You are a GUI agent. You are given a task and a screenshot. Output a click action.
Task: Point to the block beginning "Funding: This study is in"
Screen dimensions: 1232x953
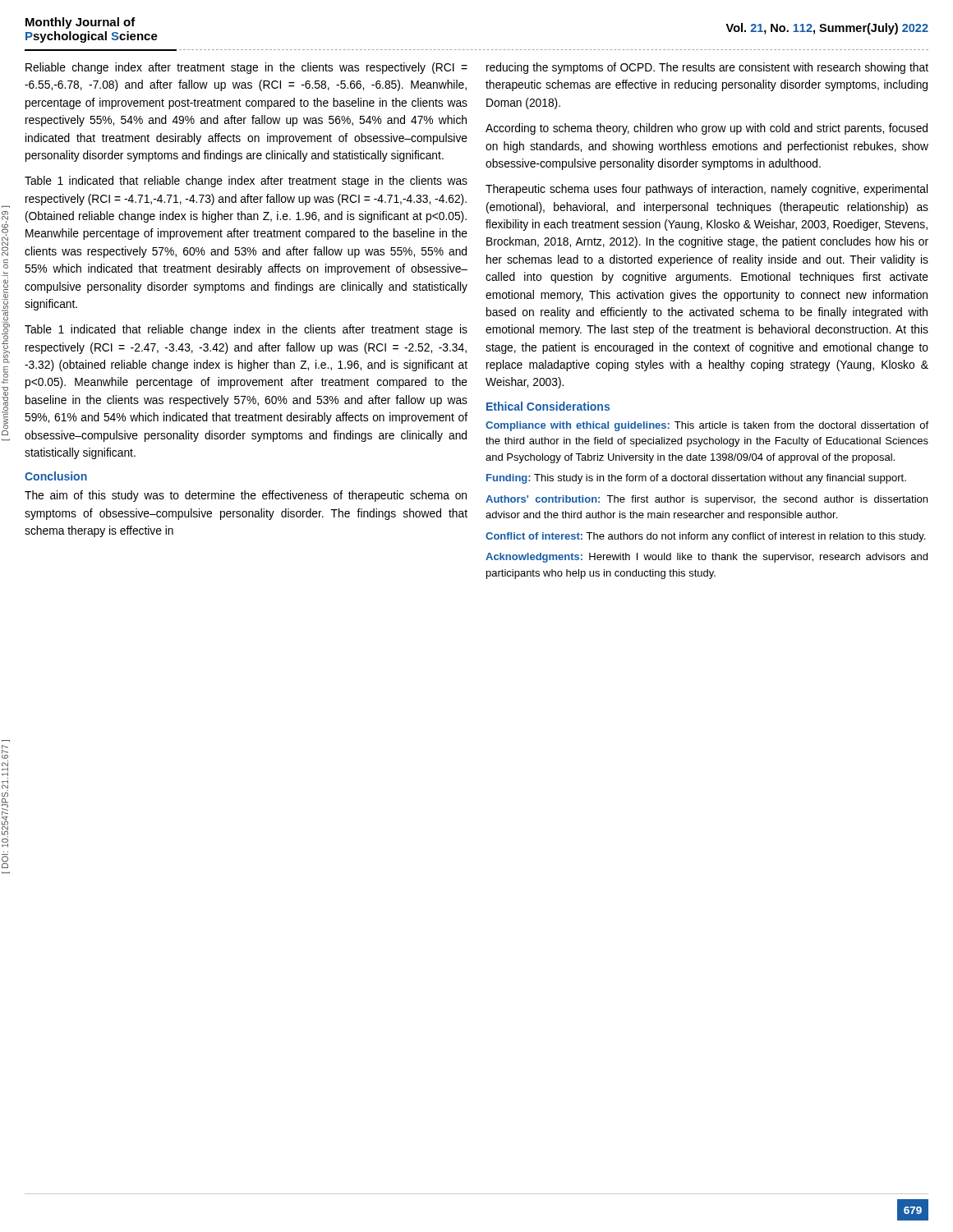pyautogui.click(x=696, y=478)
